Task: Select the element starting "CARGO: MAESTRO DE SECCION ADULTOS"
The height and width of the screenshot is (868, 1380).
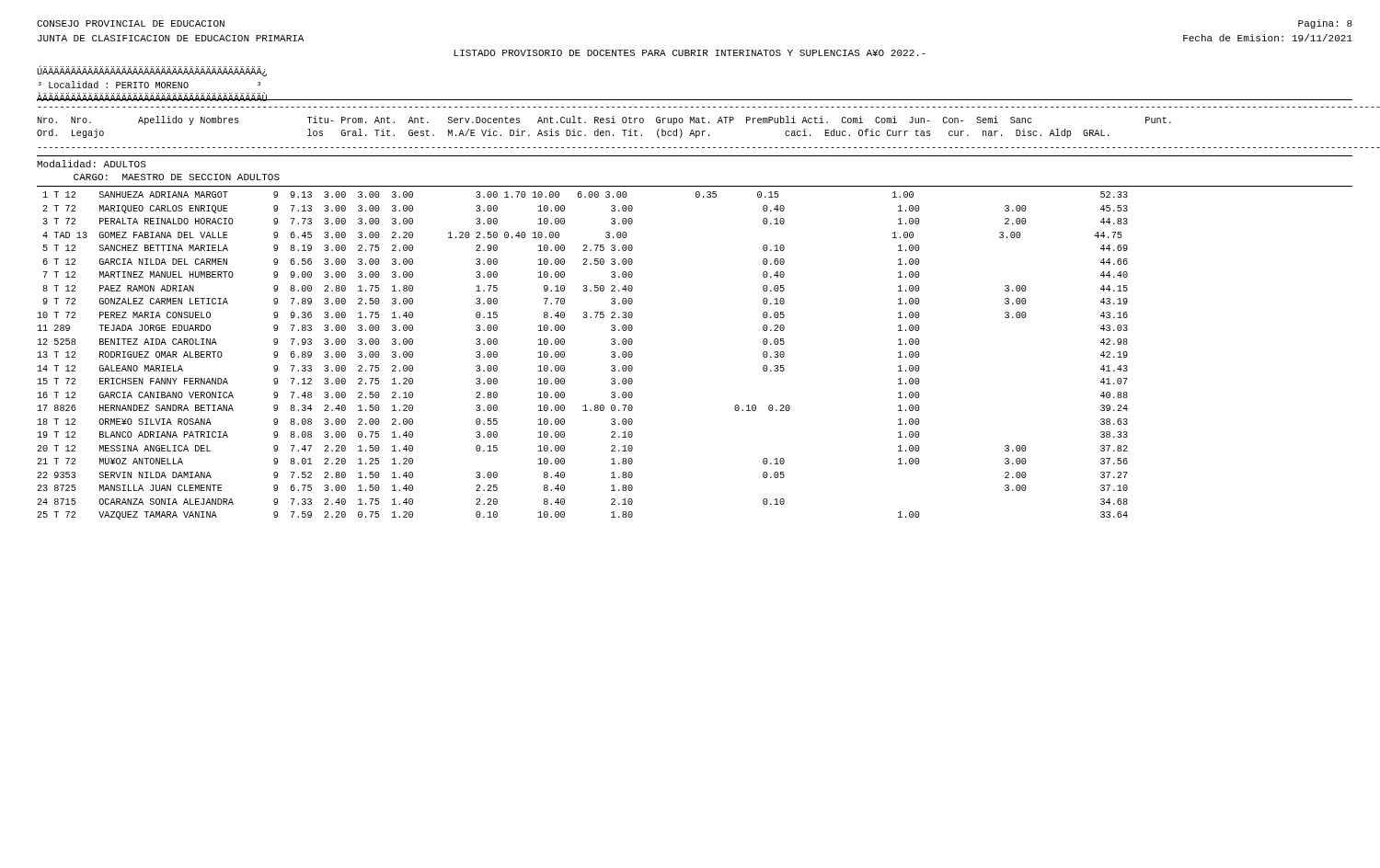Action: click(x=158, y=177)
